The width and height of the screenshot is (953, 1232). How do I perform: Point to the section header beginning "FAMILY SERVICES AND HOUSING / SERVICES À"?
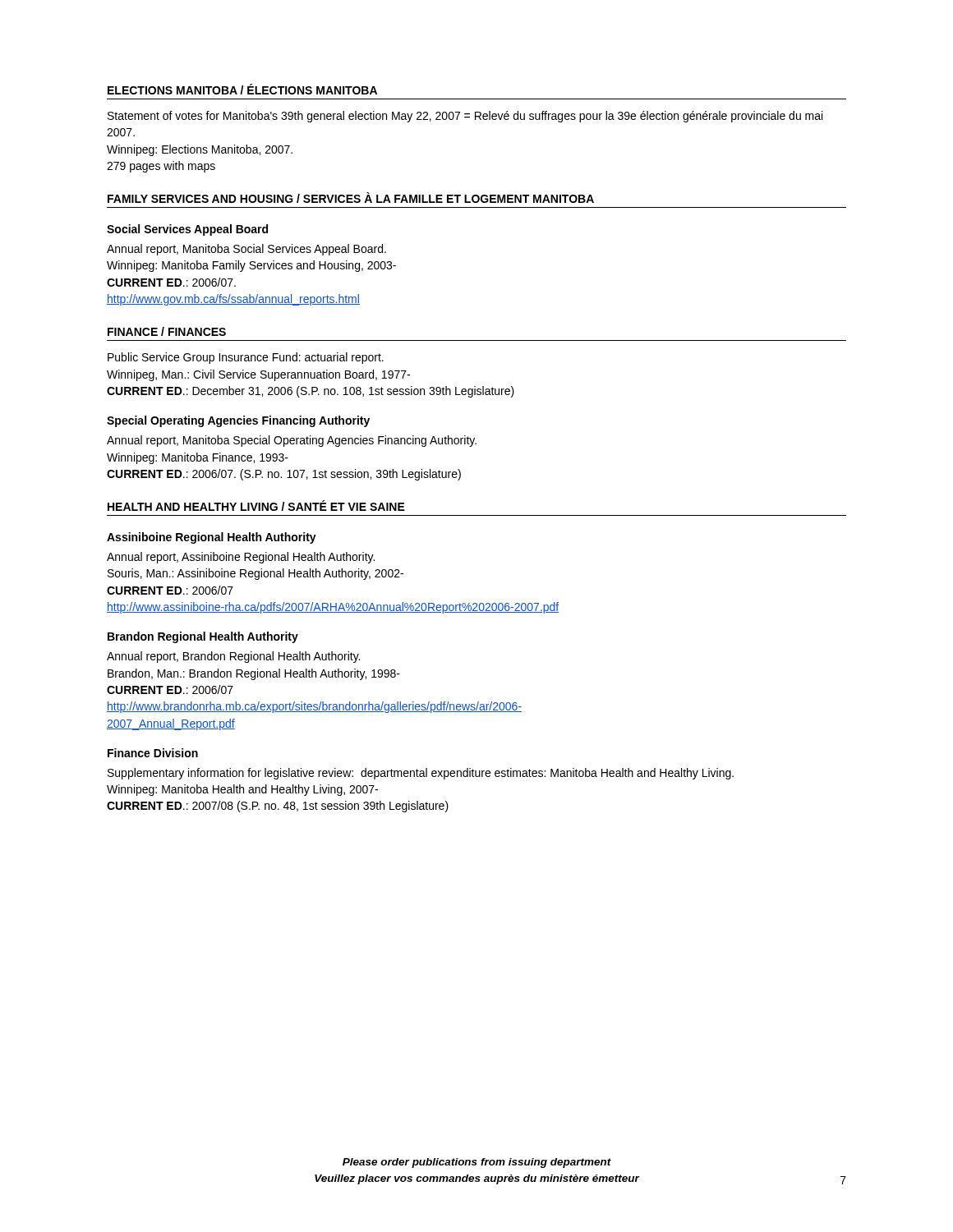(x=351, y=199)
